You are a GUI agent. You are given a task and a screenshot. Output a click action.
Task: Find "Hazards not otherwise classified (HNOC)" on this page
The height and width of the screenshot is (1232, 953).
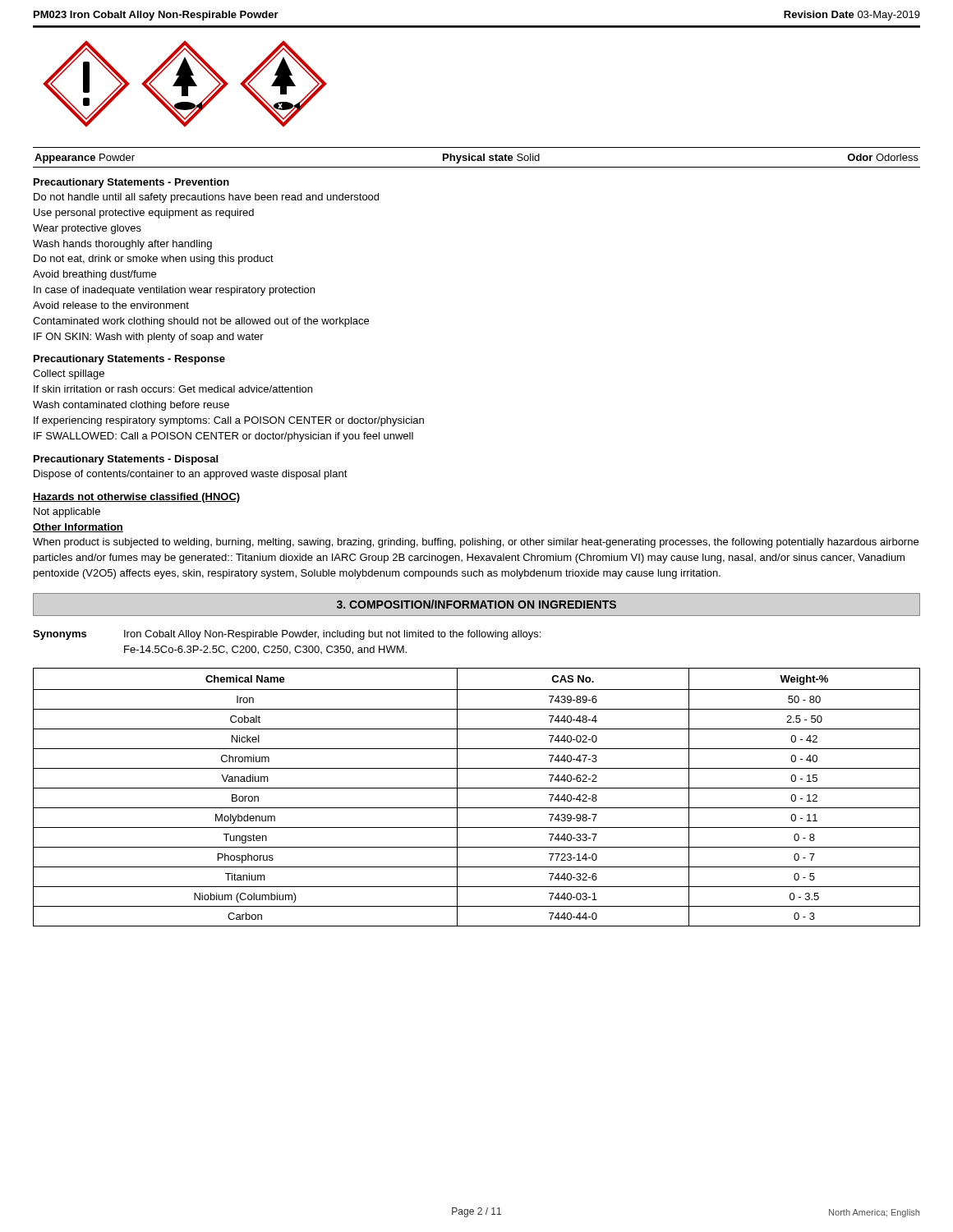point(136,496)
